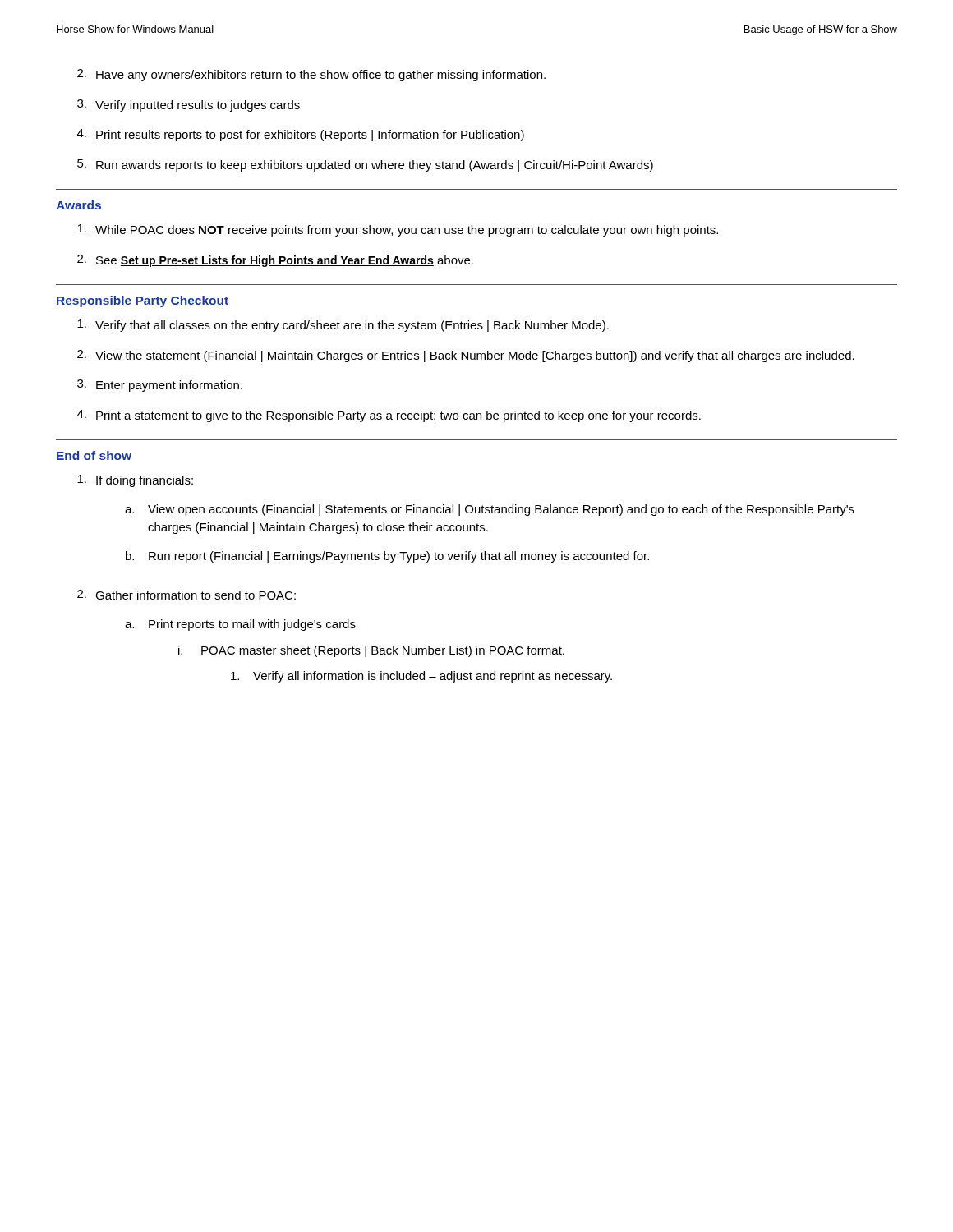The image size is (953, 1232).
Task: Click on the list item containing "2. Have any owners/exhibitors return"
Action: click(x=476, y=75)
